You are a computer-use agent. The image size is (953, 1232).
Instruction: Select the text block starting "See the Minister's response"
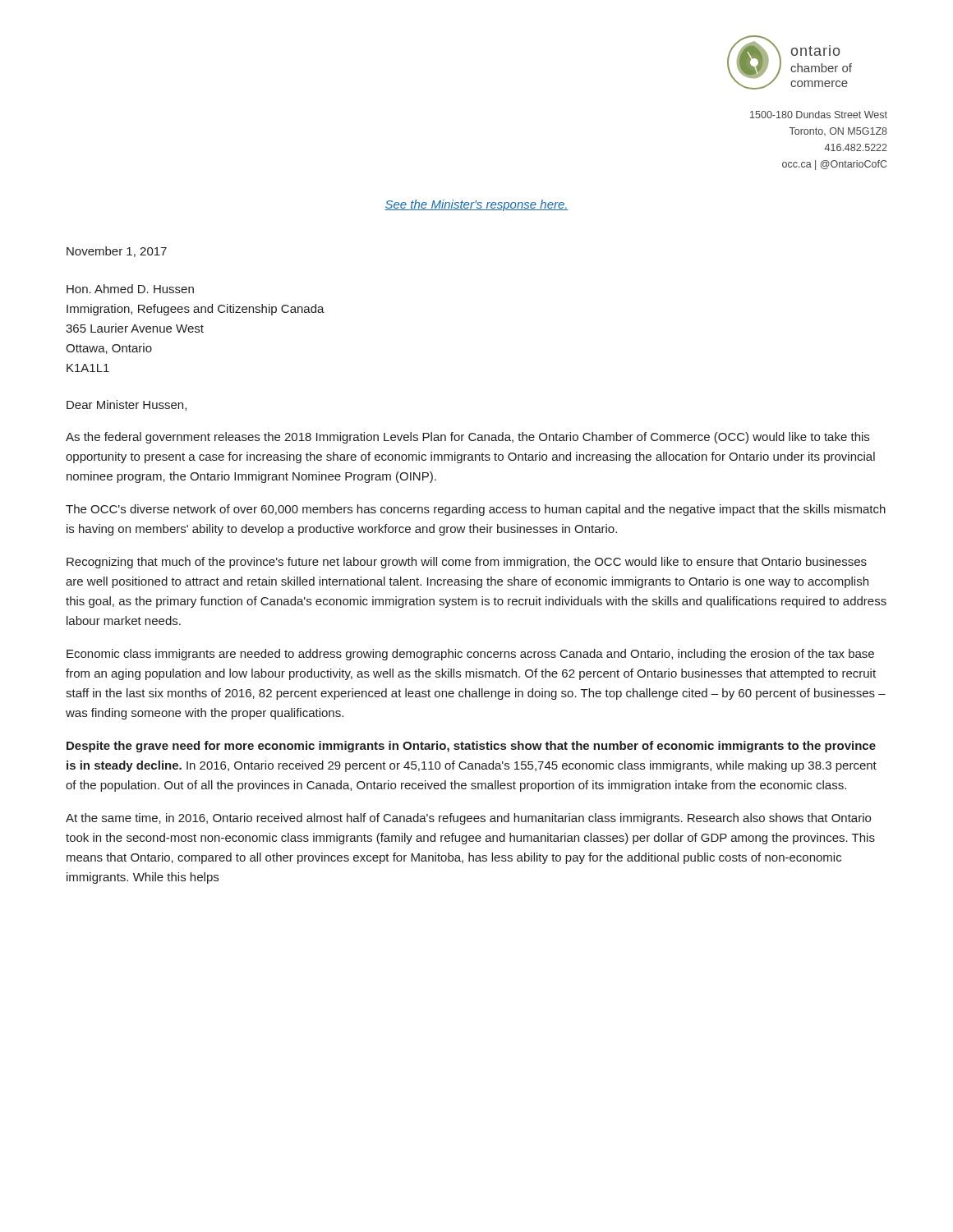(x=476, y=204)
